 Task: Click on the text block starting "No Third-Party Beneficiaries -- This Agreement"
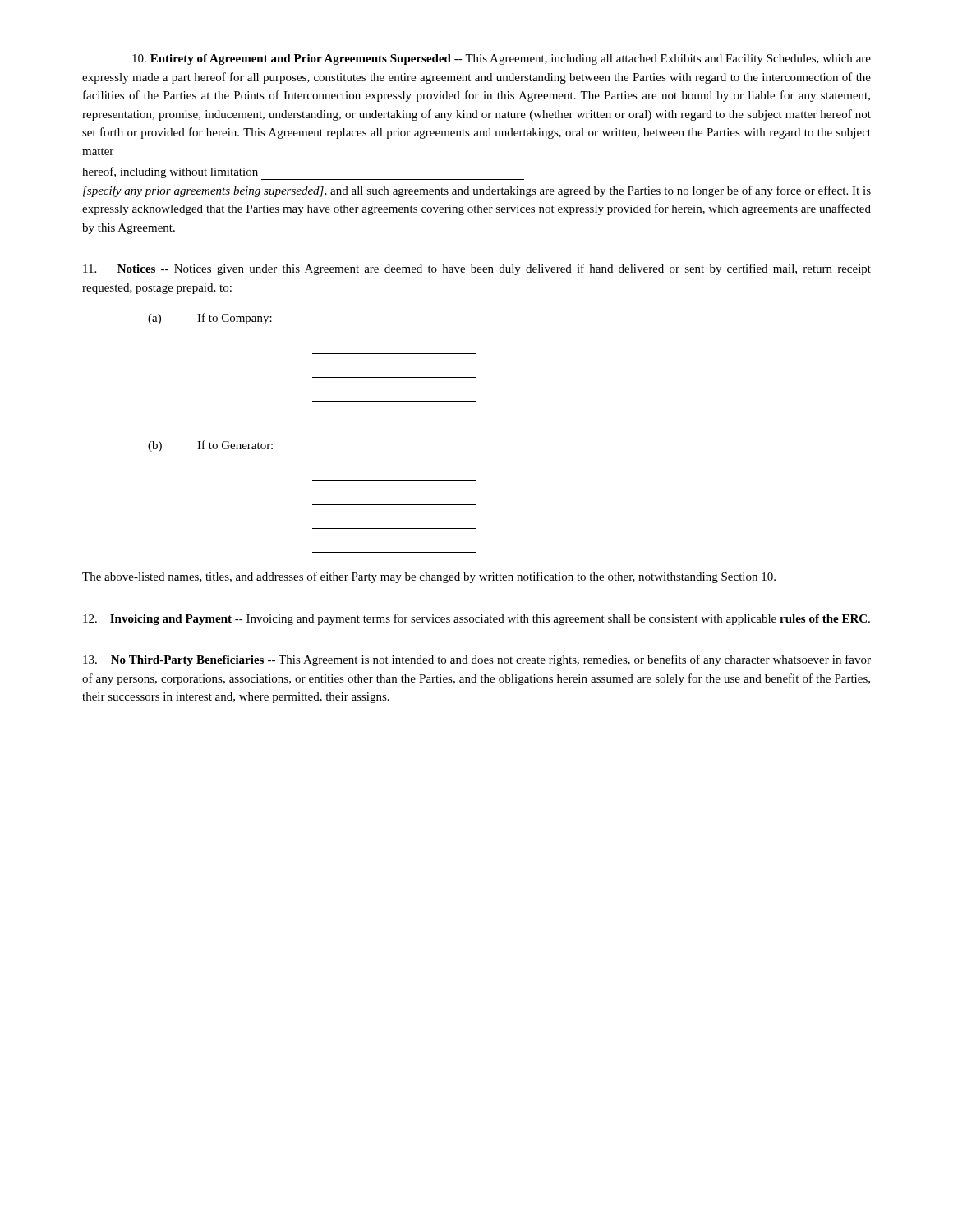click(x=476, y=678)
